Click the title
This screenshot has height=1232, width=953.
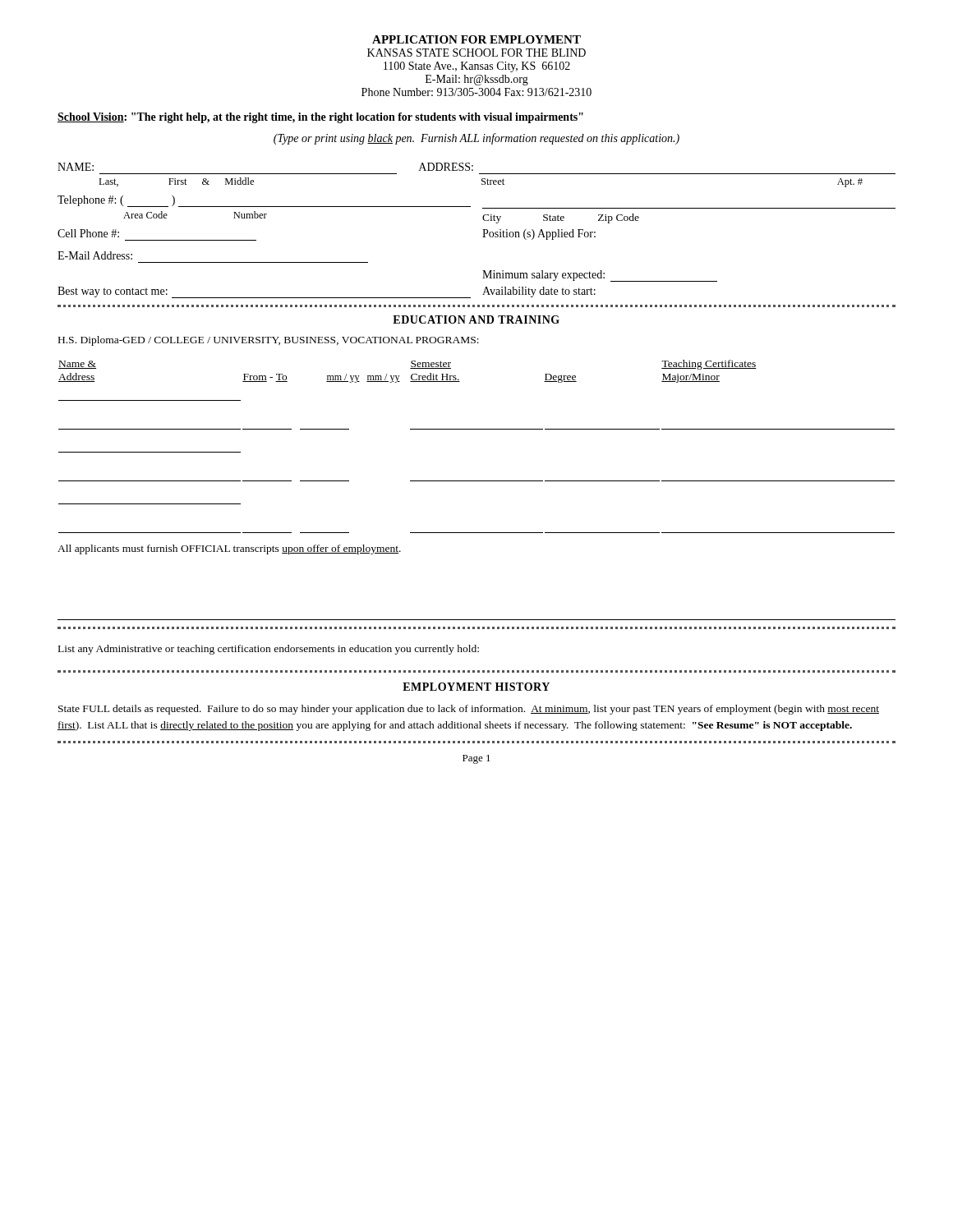tap(476, 66)
